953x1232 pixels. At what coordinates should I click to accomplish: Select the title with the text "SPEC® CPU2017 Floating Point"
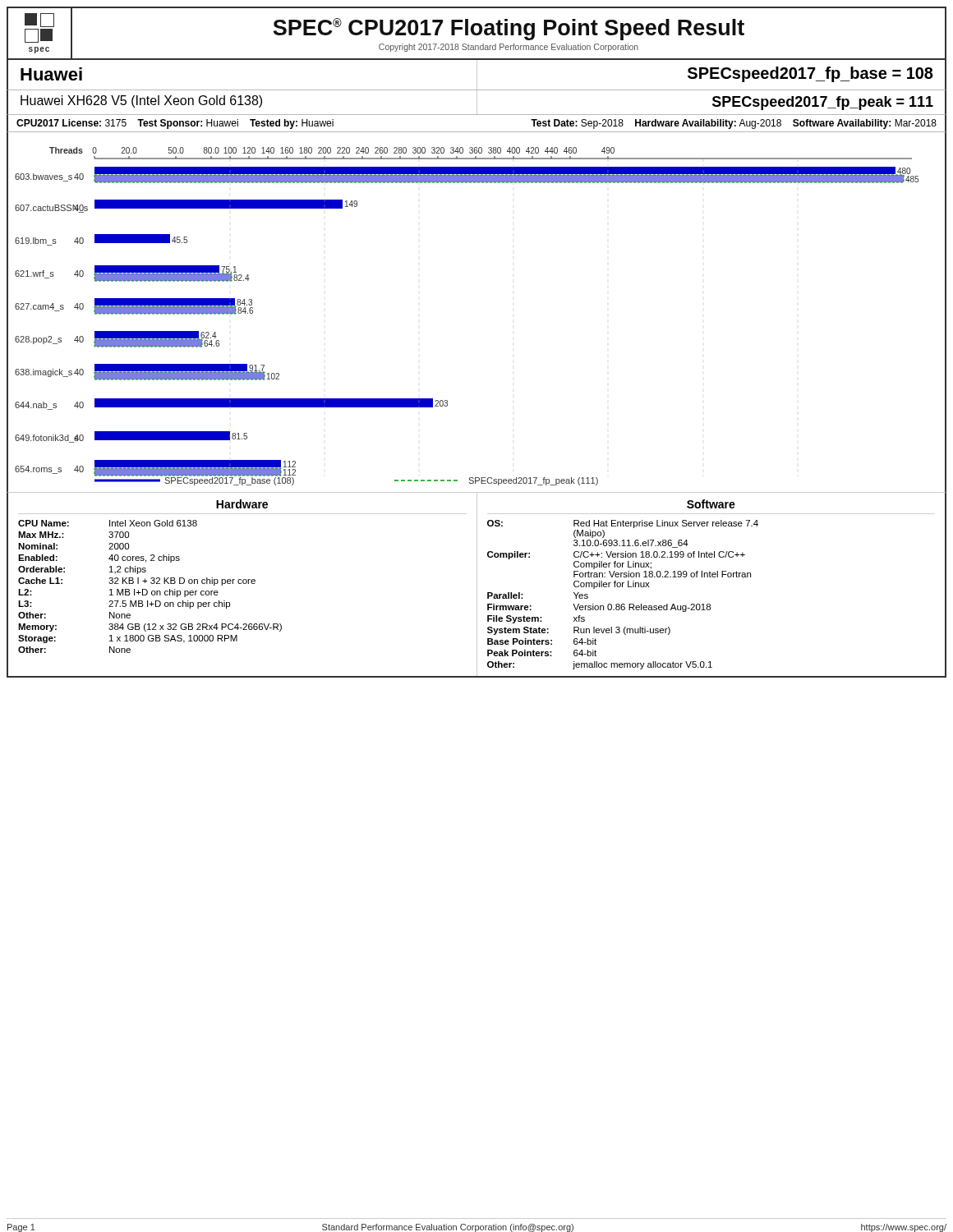tap(509, 33)
